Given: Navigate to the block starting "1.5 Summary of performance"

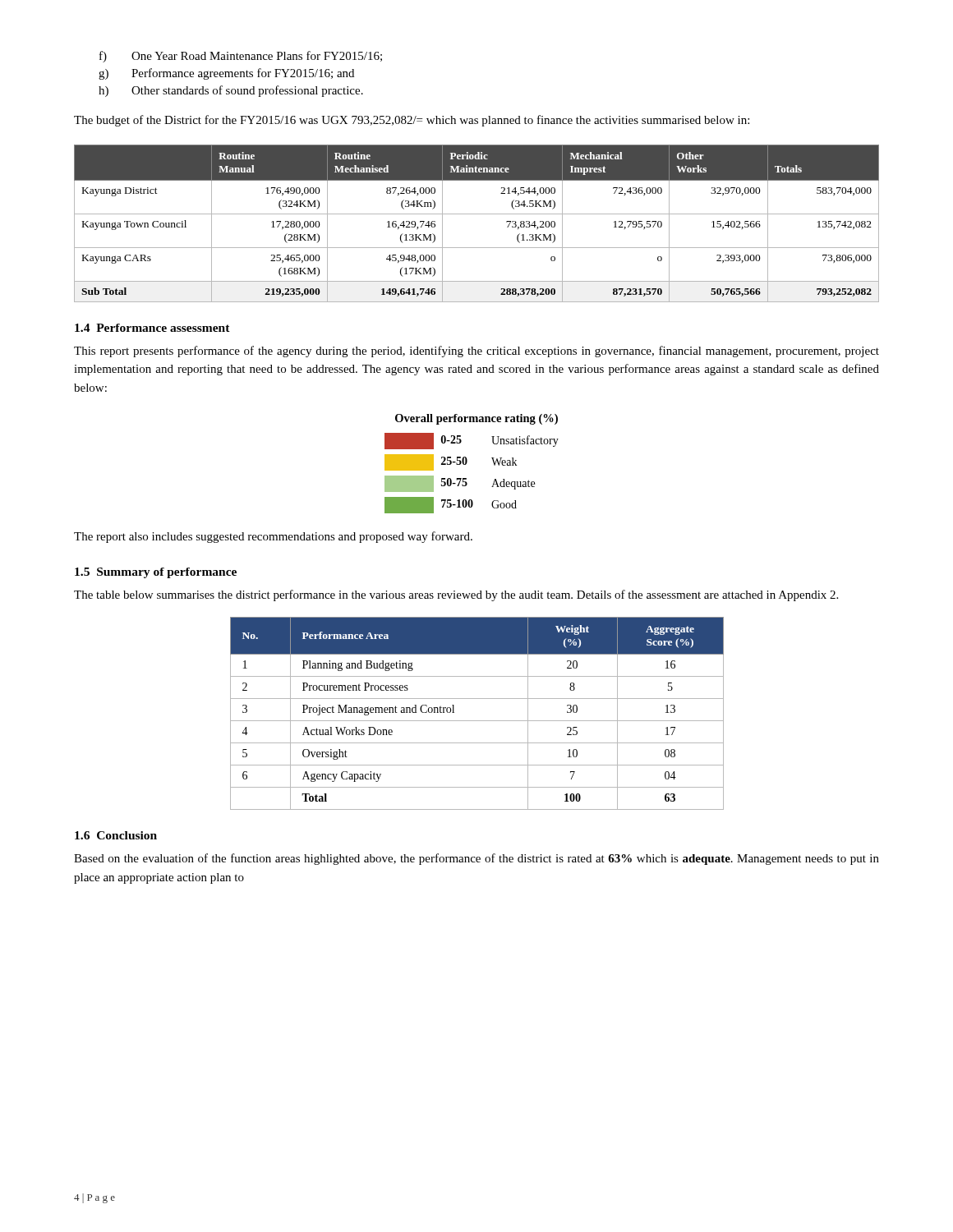Looking at the screenshot, I should [x=155, y=571].
